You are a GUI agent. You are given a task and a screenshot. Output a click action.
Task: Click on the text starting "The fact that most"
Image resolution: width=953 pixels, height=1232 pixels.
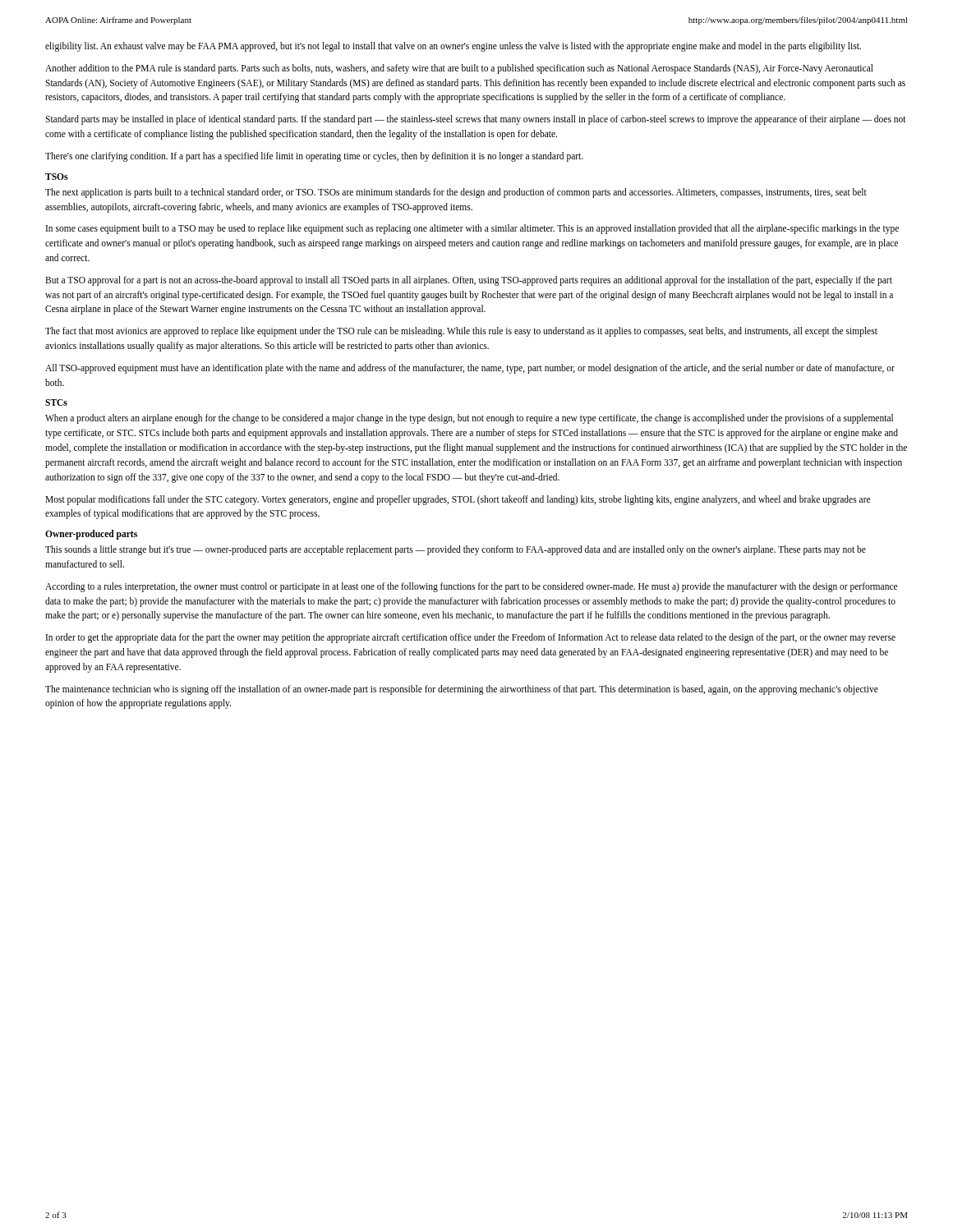tap(461, 338)
